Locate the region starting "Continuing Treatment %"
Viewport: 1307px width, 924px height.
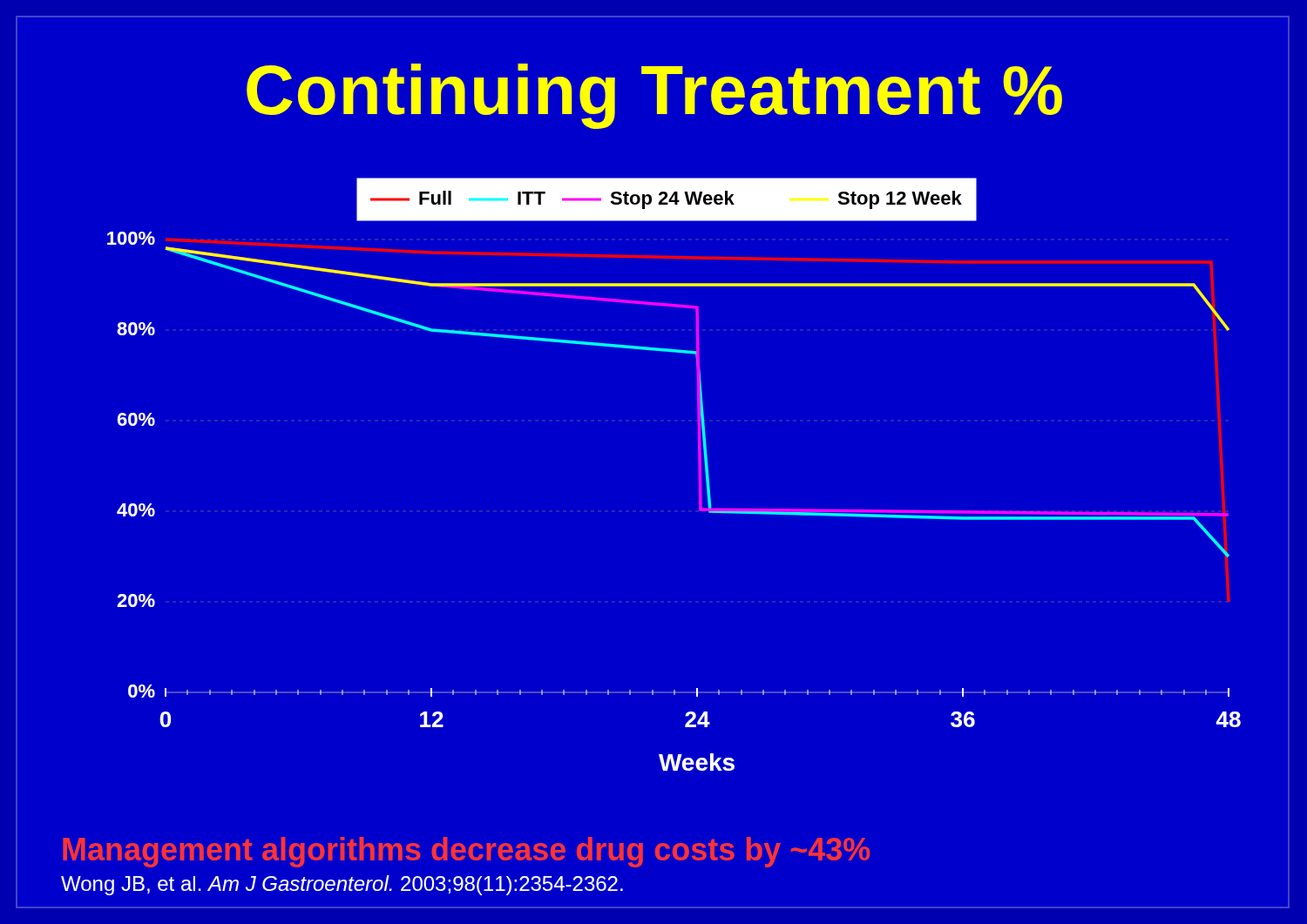pos(654,90)
